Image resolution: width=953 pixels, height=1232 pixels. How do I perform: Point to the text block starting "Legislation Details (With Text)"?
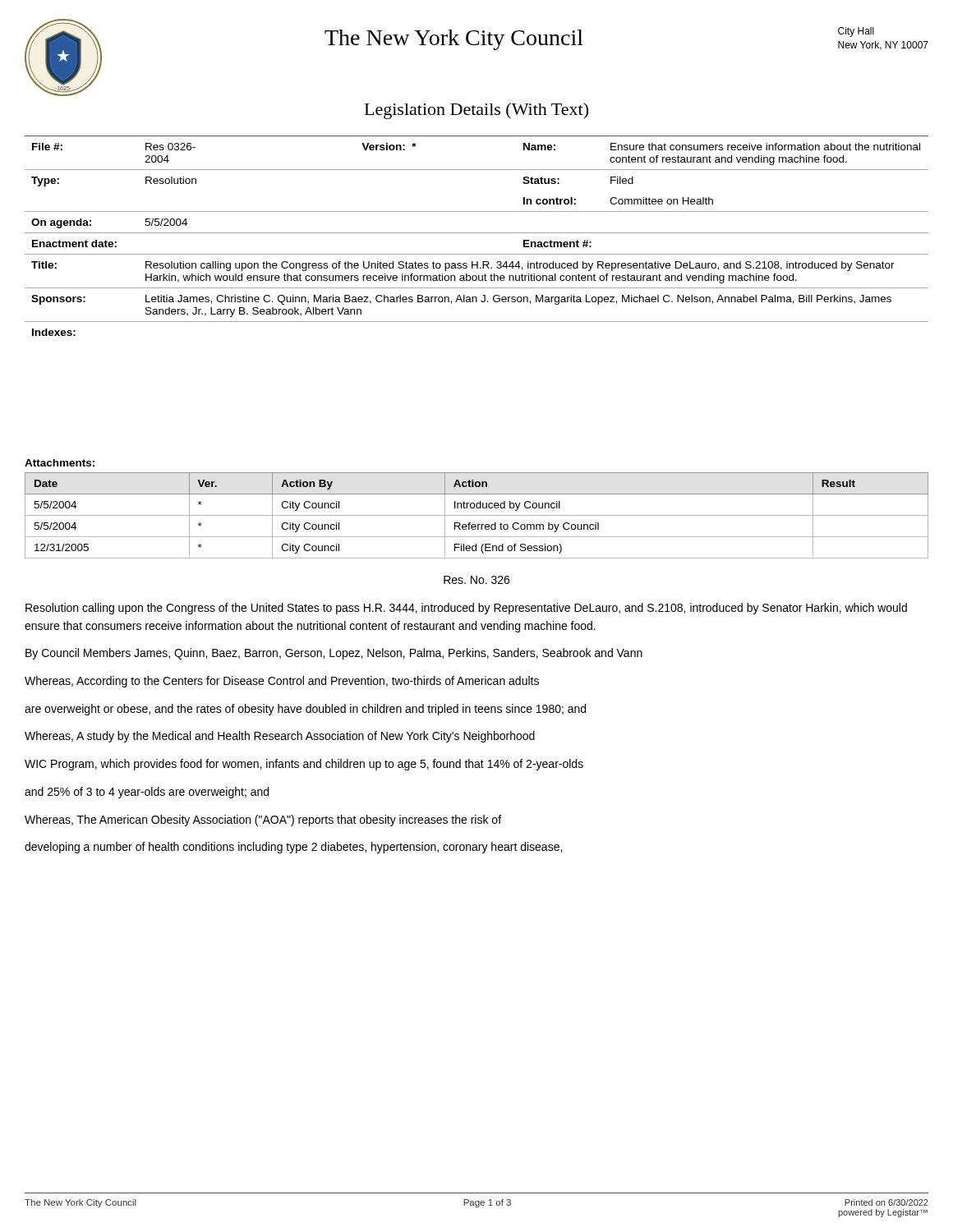click(476, 109)
